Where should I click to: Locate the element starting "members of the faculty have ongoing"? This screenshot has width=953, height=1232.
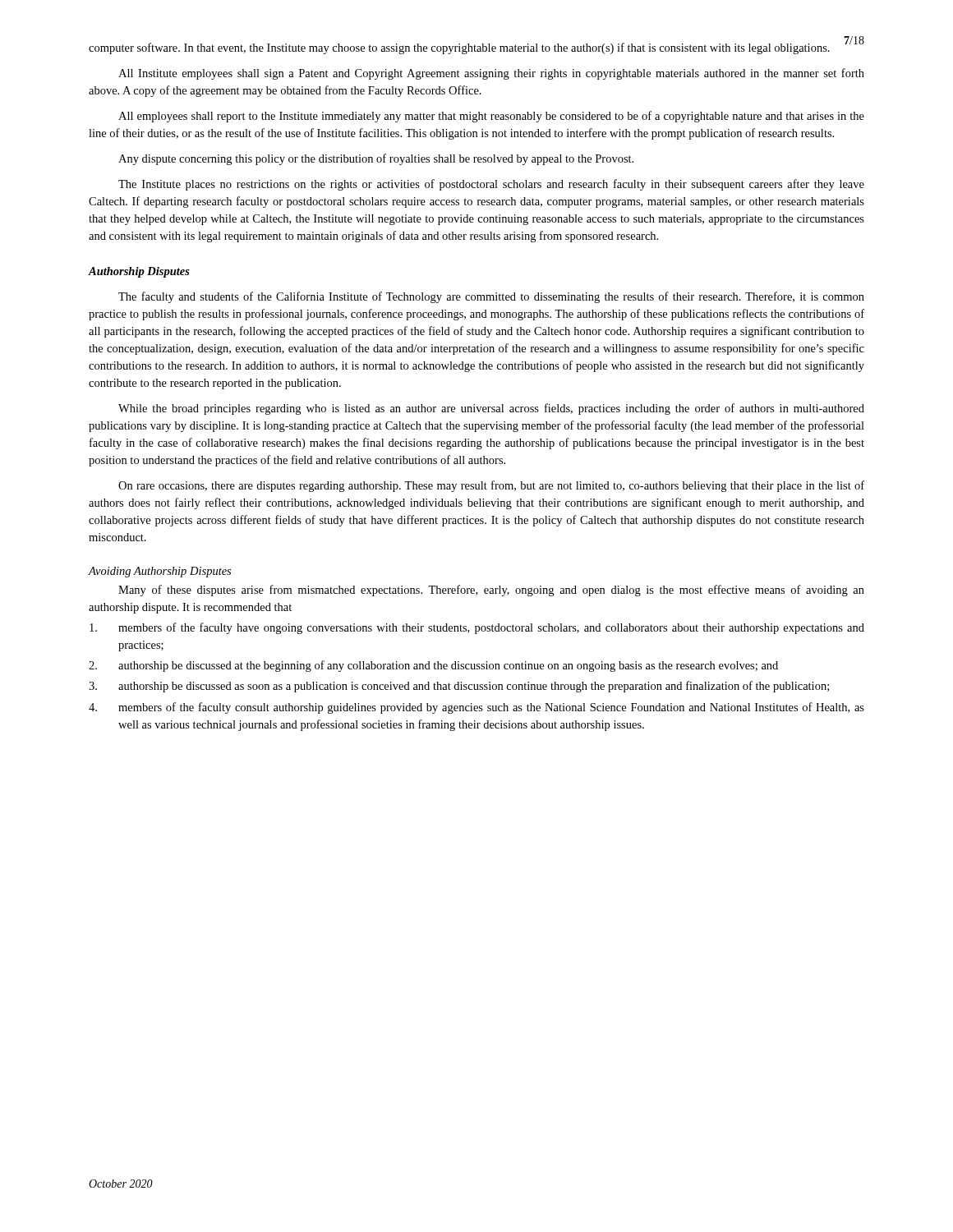pyautogui.click(x=476, y=637)
